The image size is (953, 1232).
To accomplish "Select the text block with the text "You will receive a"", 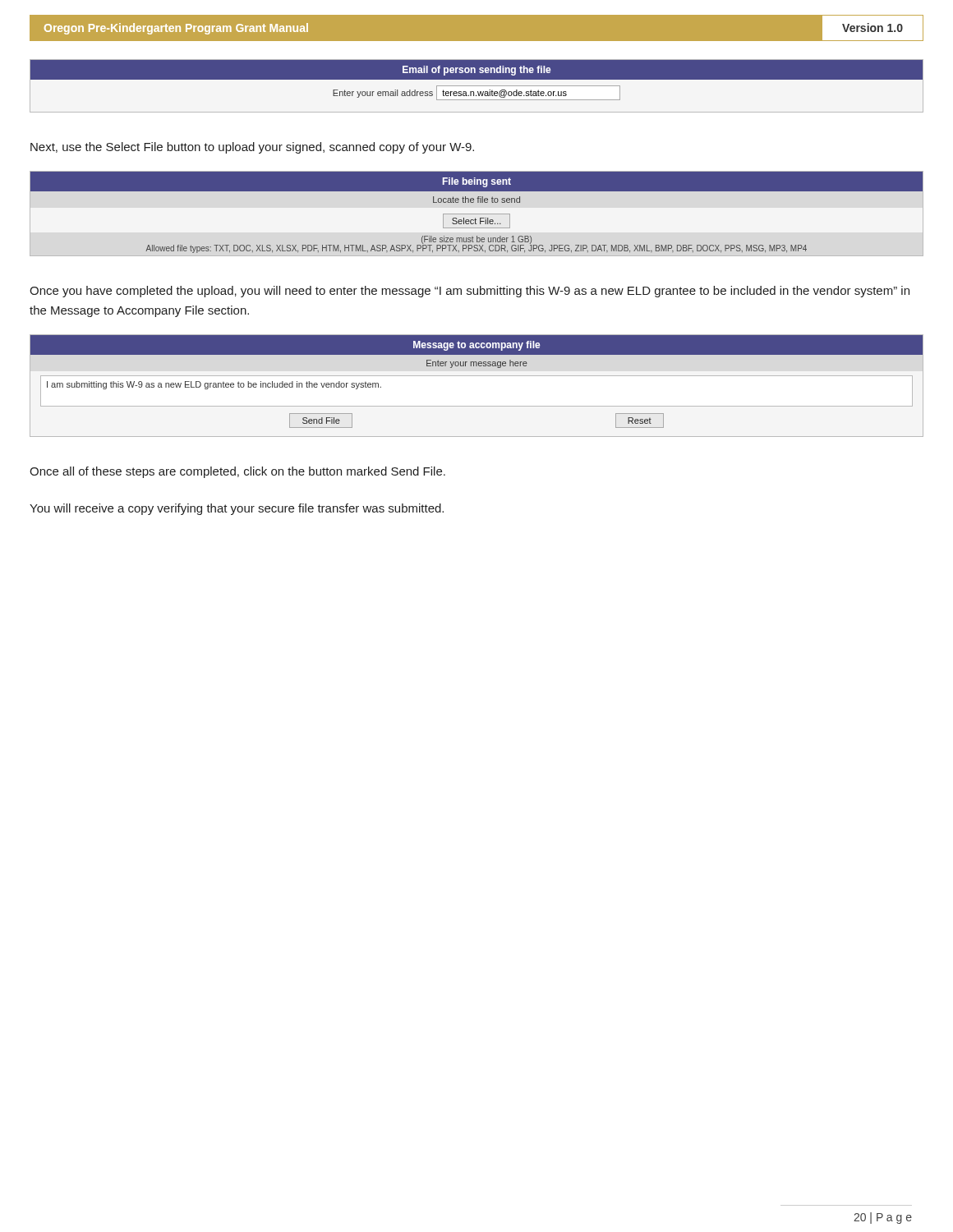I will [237, 508].
